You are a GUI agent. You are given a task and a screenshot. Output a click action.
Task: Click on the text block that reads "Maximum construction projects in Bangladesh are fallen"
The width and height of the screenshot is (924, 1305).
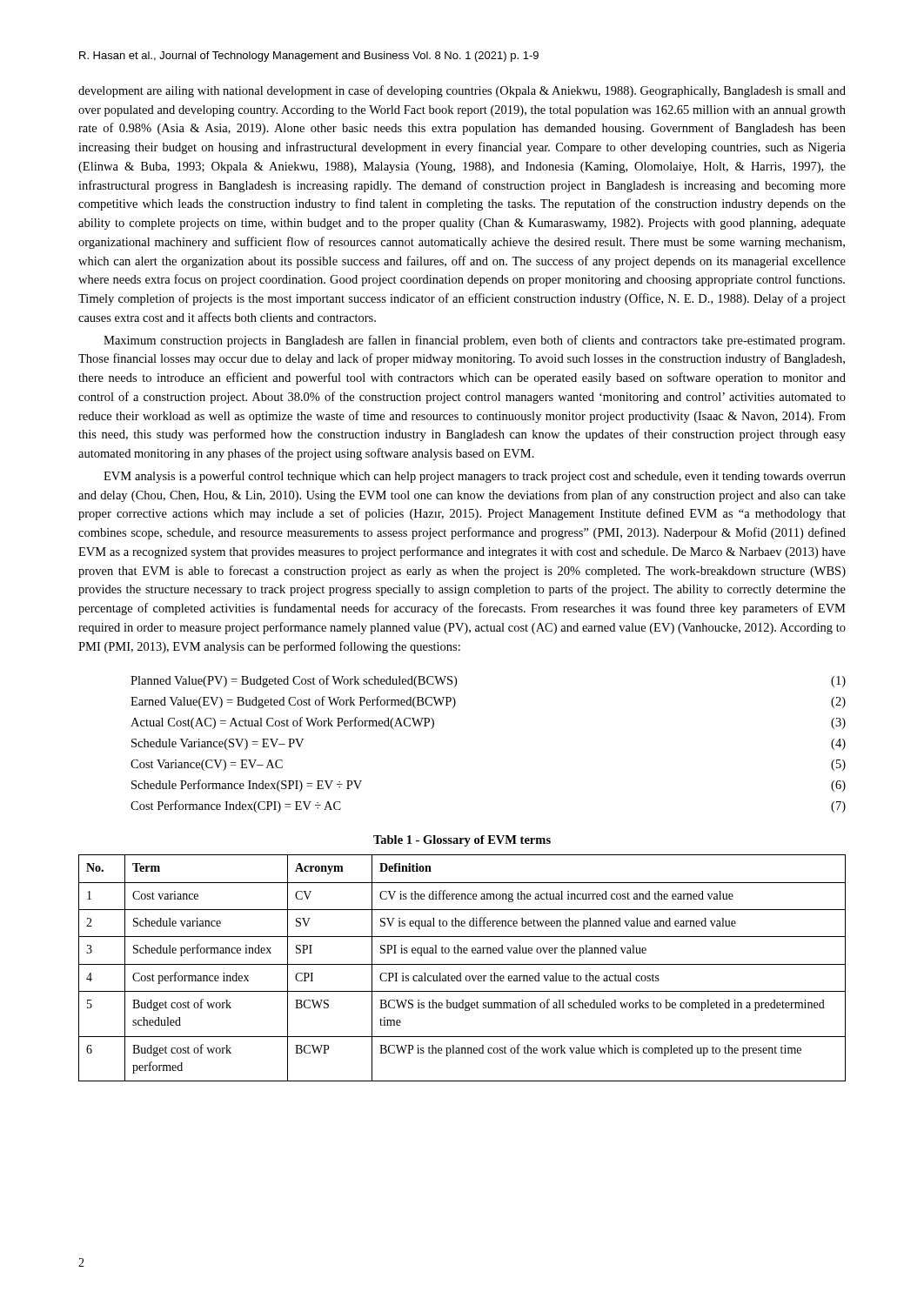(462, 397)
